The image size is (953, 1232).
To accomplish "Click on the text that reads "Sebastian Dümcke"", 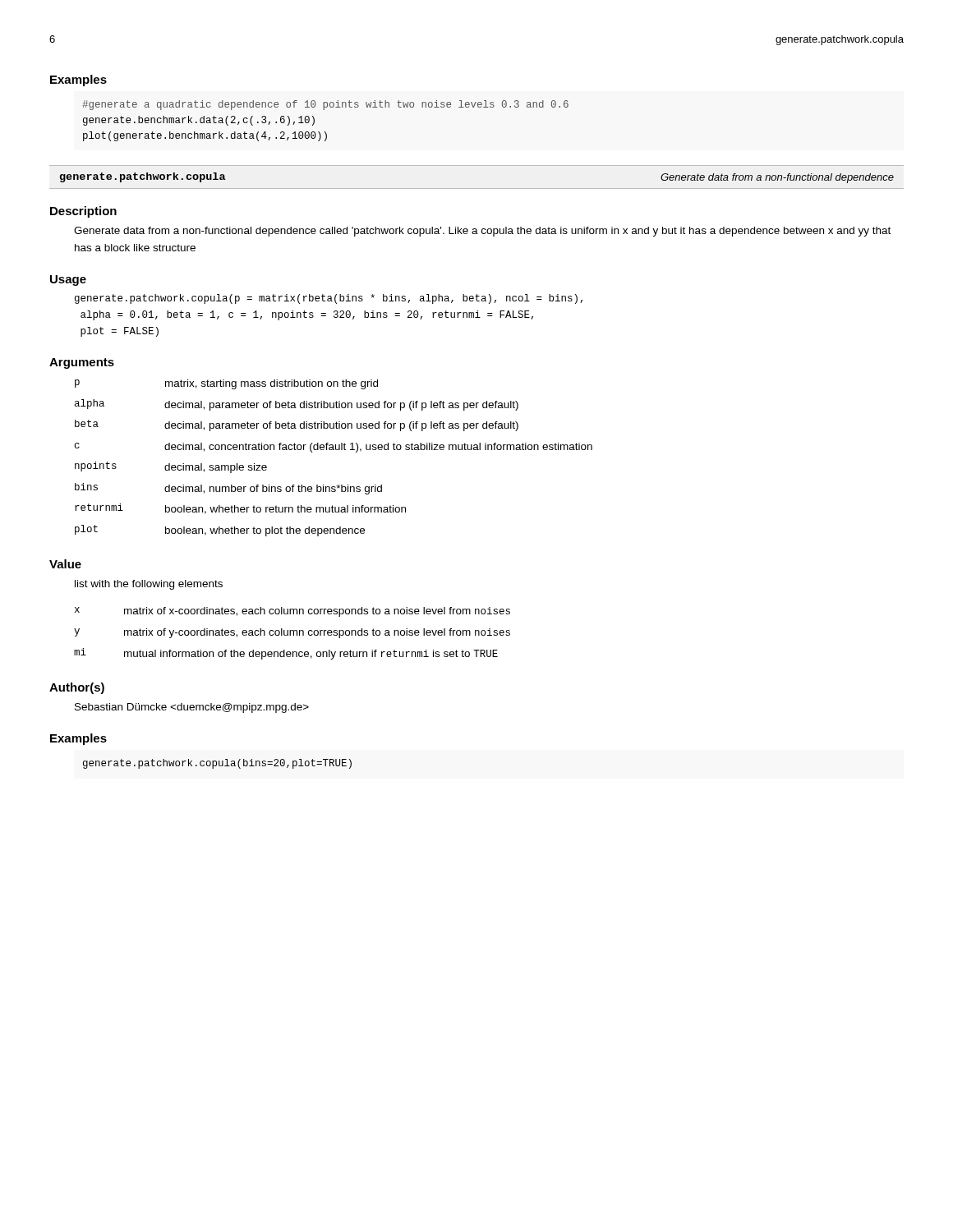I will 191,707.
